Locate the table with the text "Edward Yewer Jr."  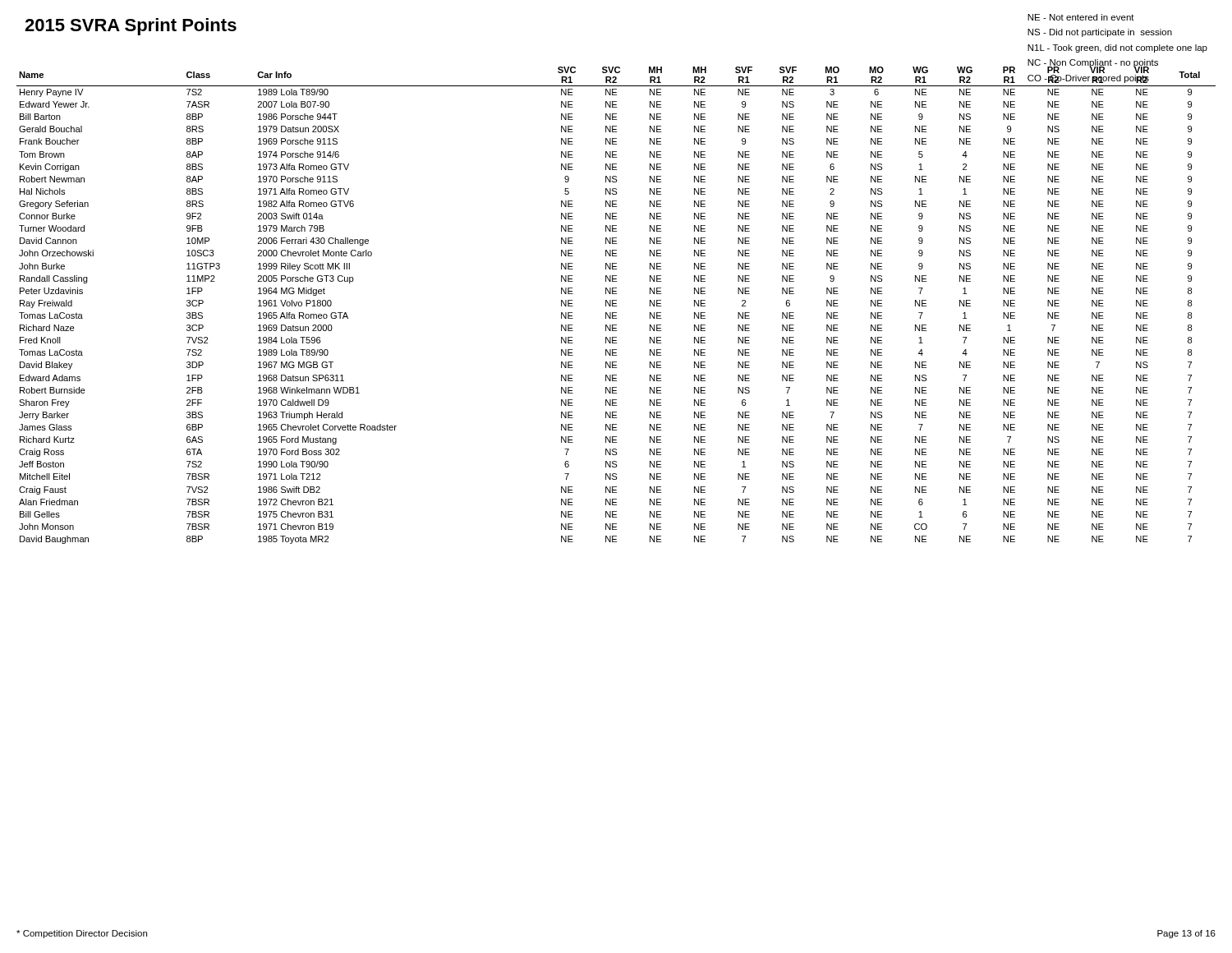tap(616, 305)
